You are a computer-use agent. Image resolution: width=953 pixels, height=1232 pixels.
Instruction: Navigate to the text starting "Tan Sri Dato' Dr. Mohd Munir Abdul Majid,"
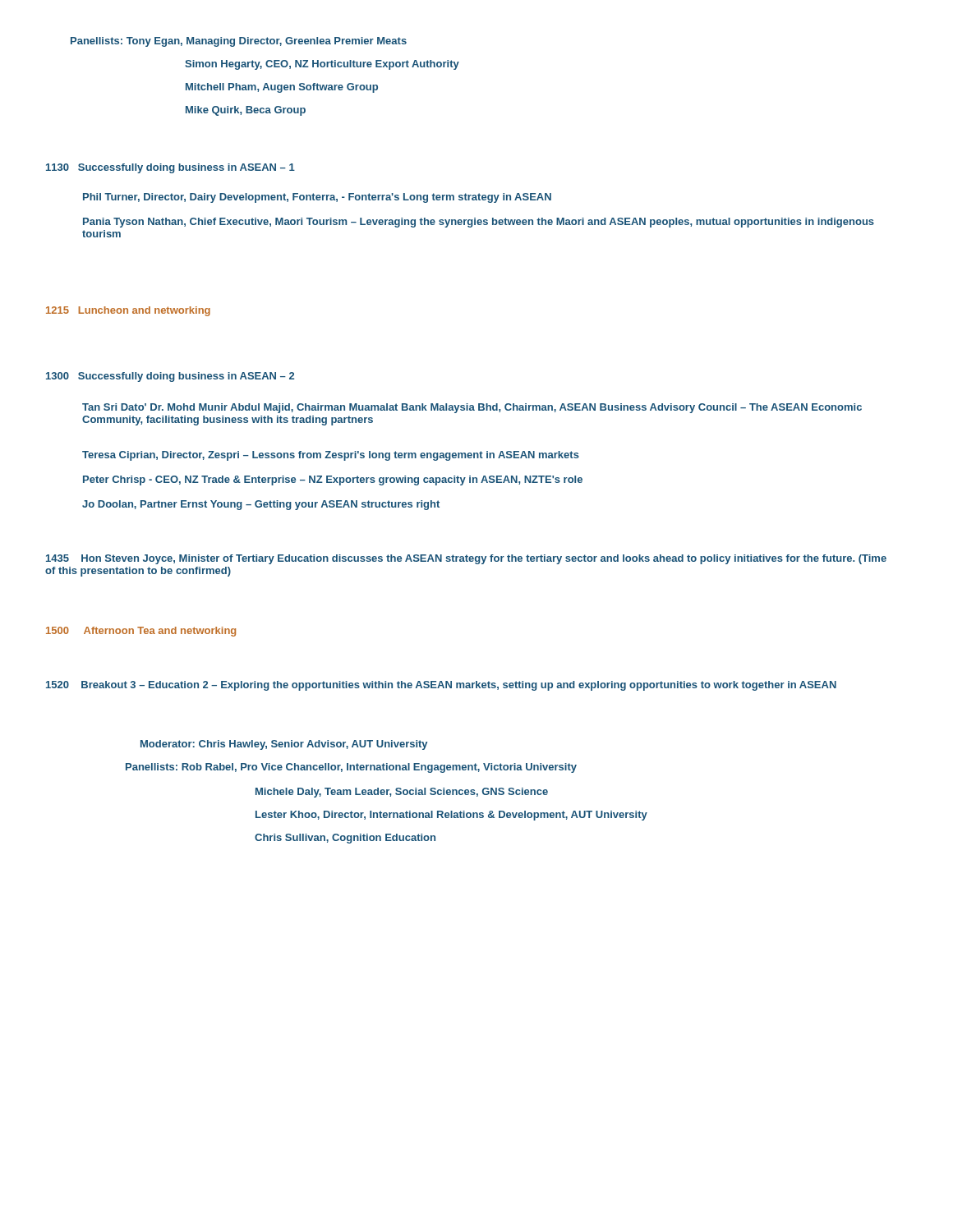coord(485,413)
